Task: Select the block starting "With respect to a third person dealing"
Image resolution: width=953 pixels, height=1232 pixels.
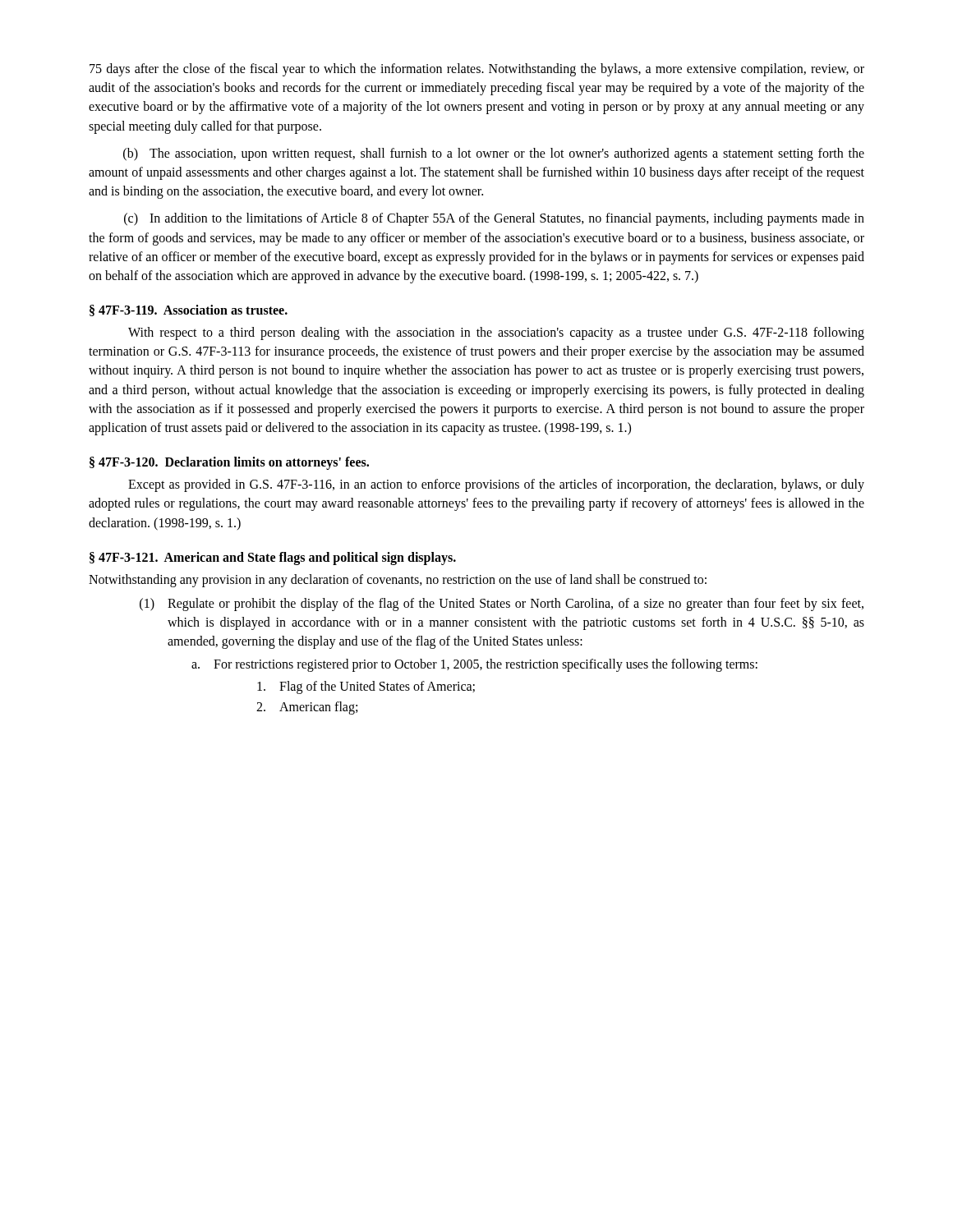Action: point(476,380)
